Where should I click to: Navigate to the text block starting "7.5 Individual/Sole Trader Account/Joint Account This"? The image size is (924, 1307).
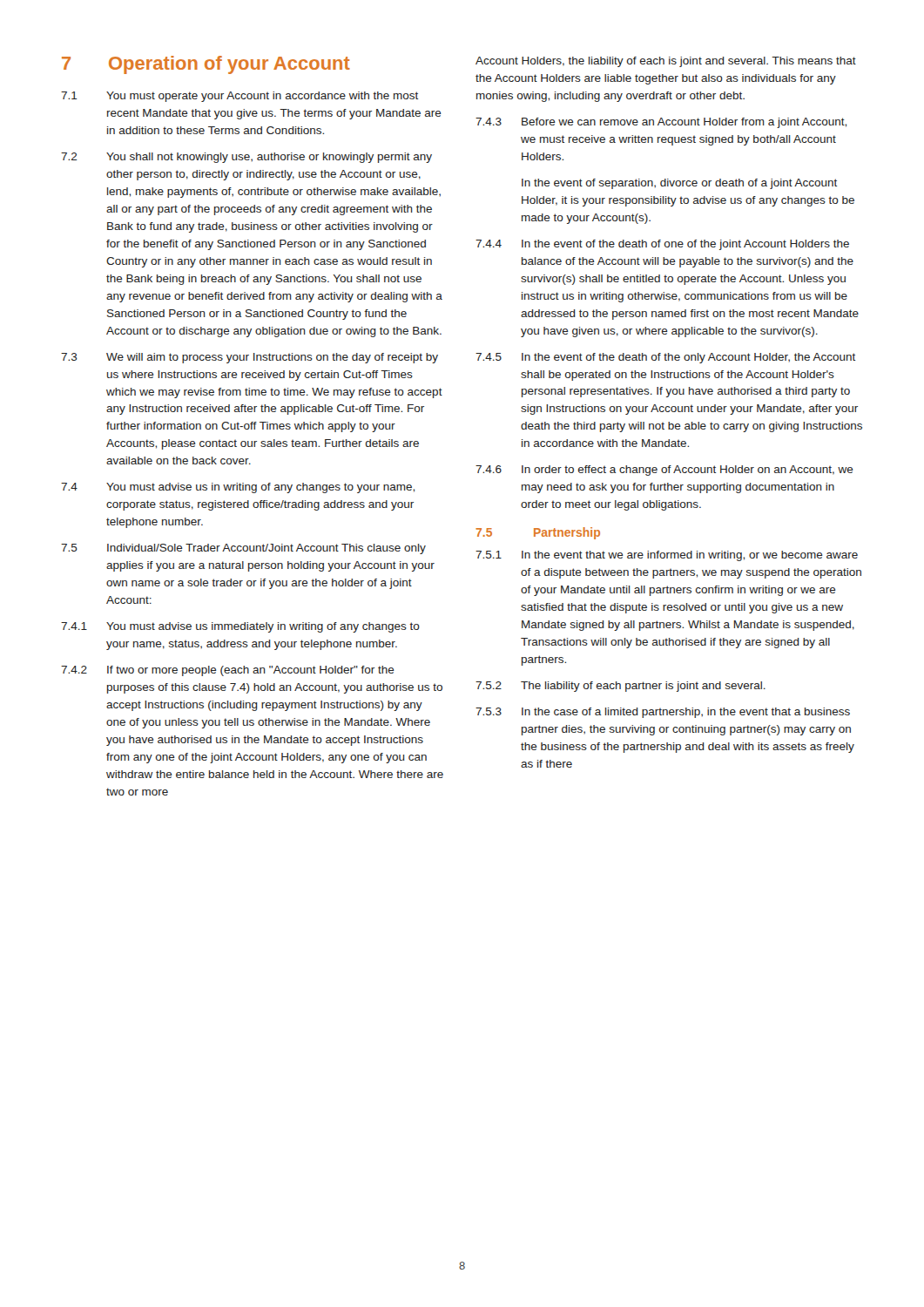click(x=253, y=574)
